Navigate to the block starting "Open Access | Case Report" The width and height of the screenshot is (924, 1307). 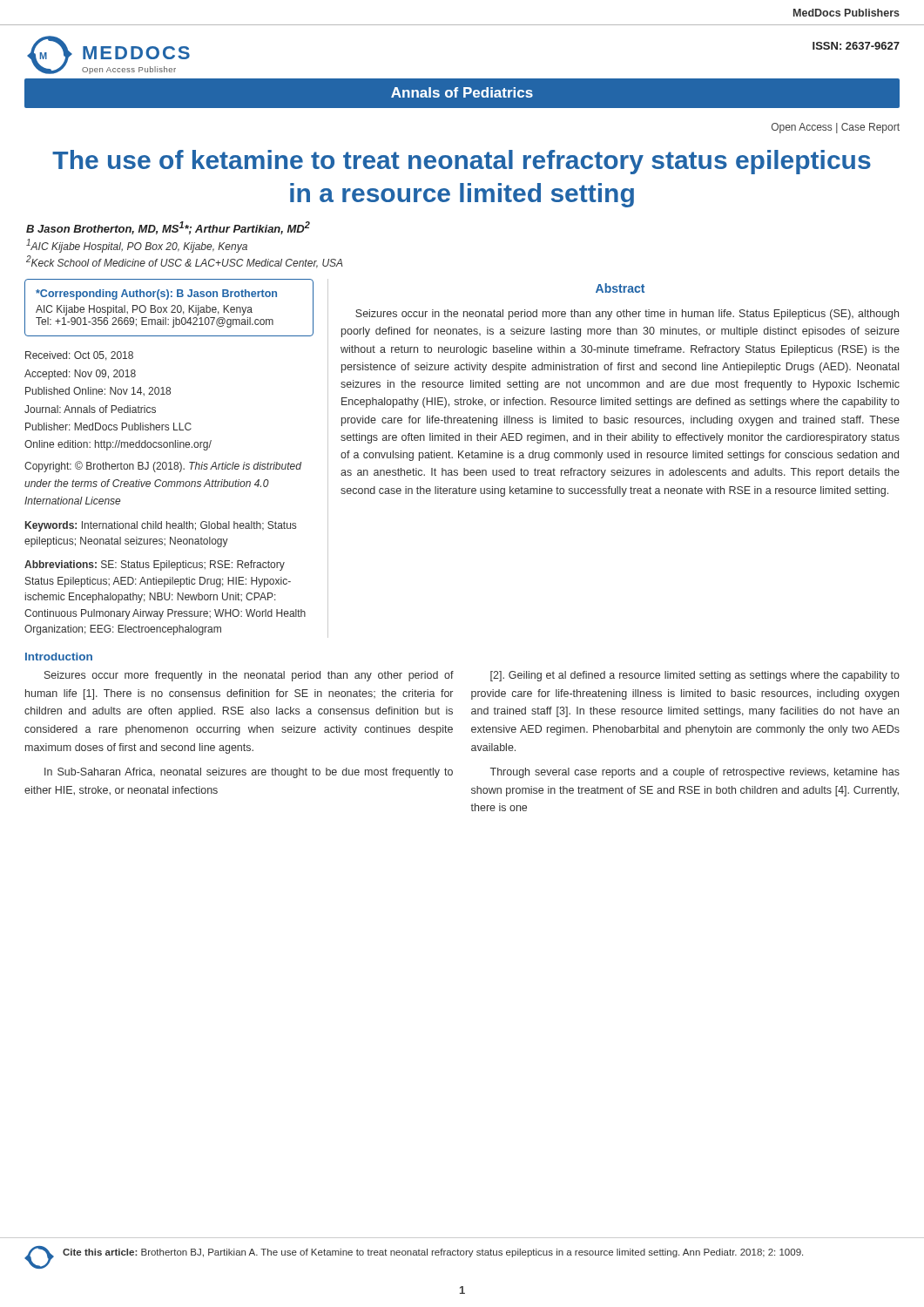pos(835,127)
